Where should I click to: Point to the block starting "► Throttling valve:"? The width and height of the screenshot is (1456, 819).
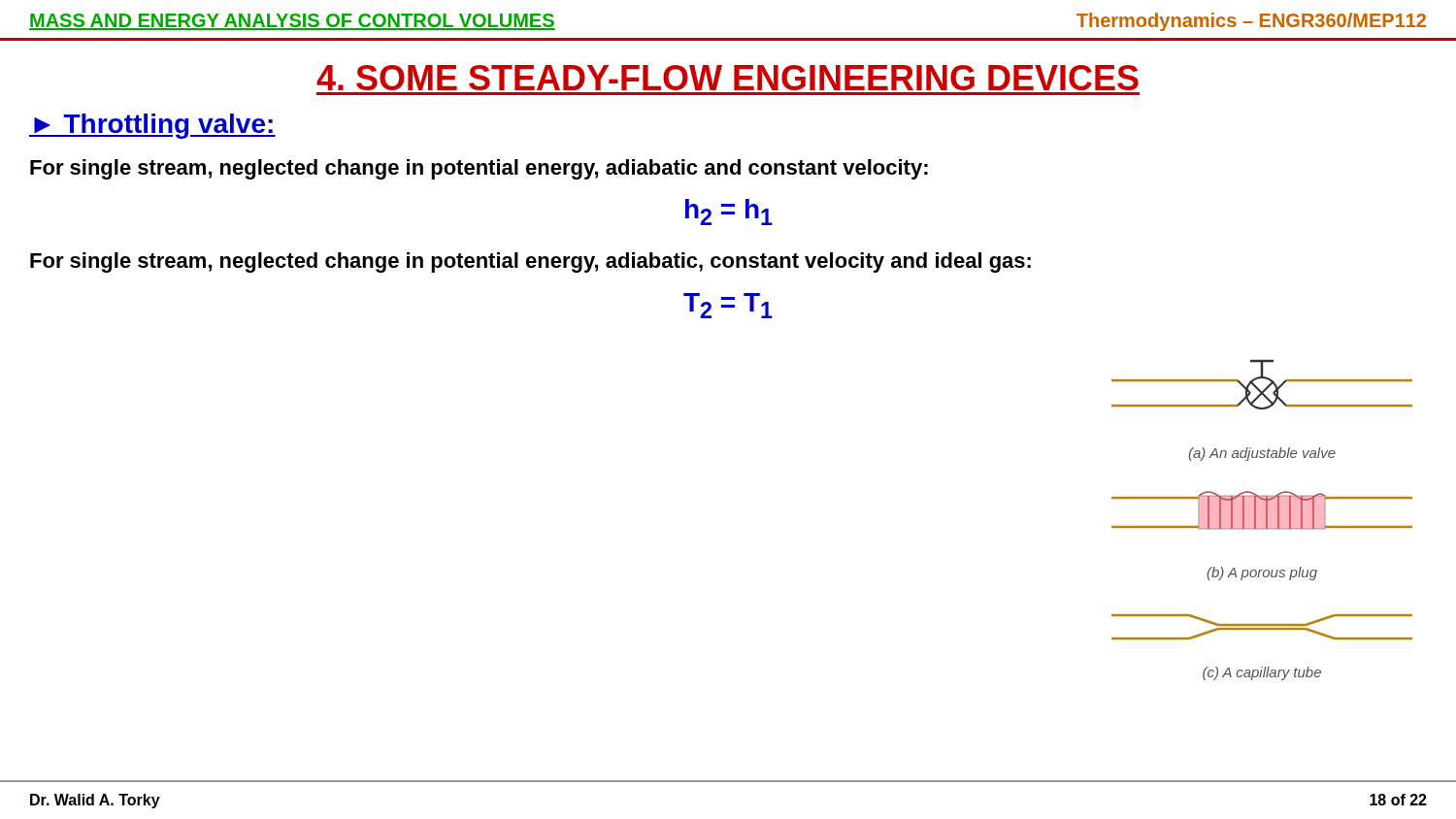coord(152,124)
